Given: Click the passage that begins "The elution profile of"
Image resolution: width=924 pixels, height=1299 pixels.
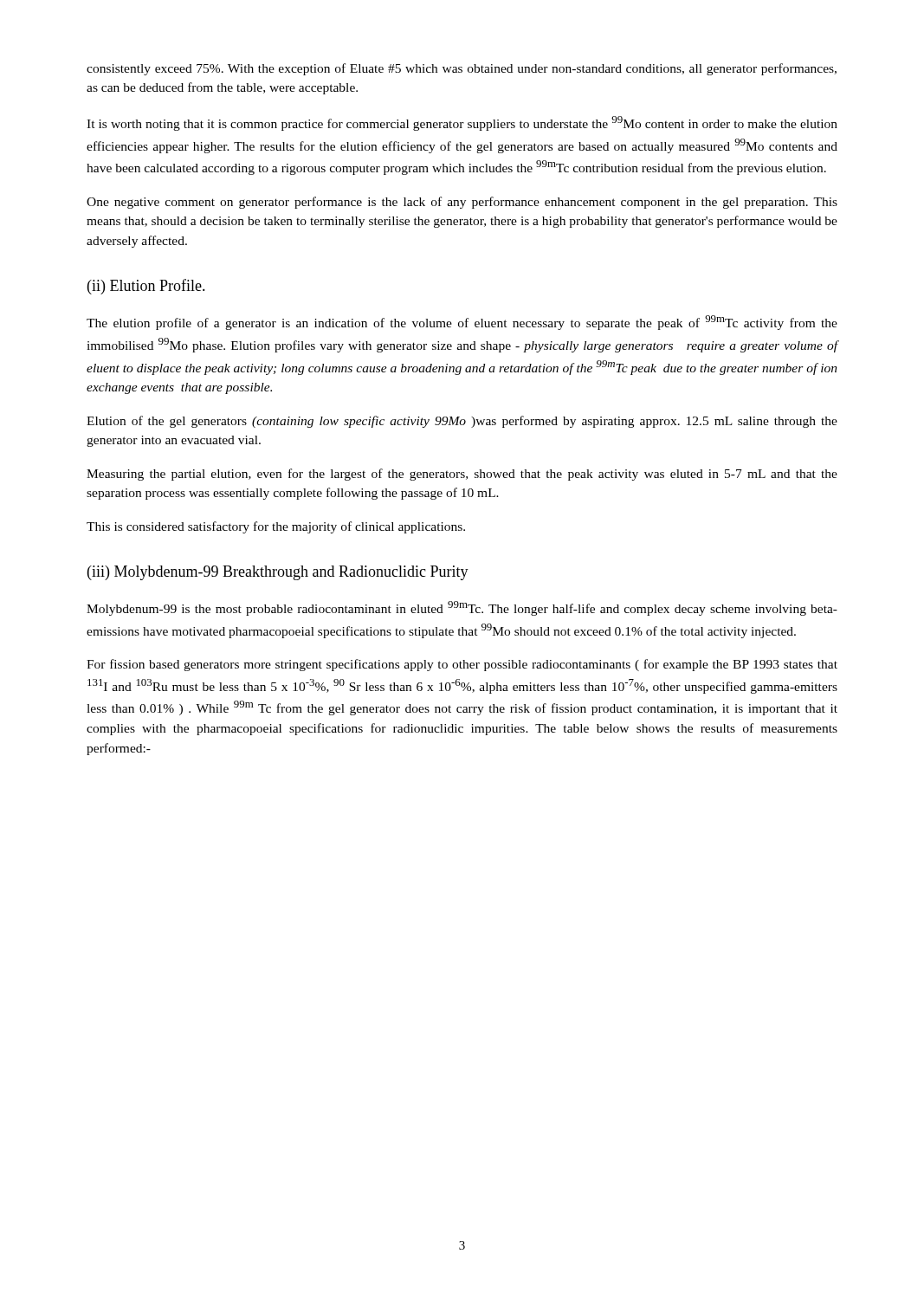Looking at the screenshot, I should pyautogui.click(x=462, y=354).
